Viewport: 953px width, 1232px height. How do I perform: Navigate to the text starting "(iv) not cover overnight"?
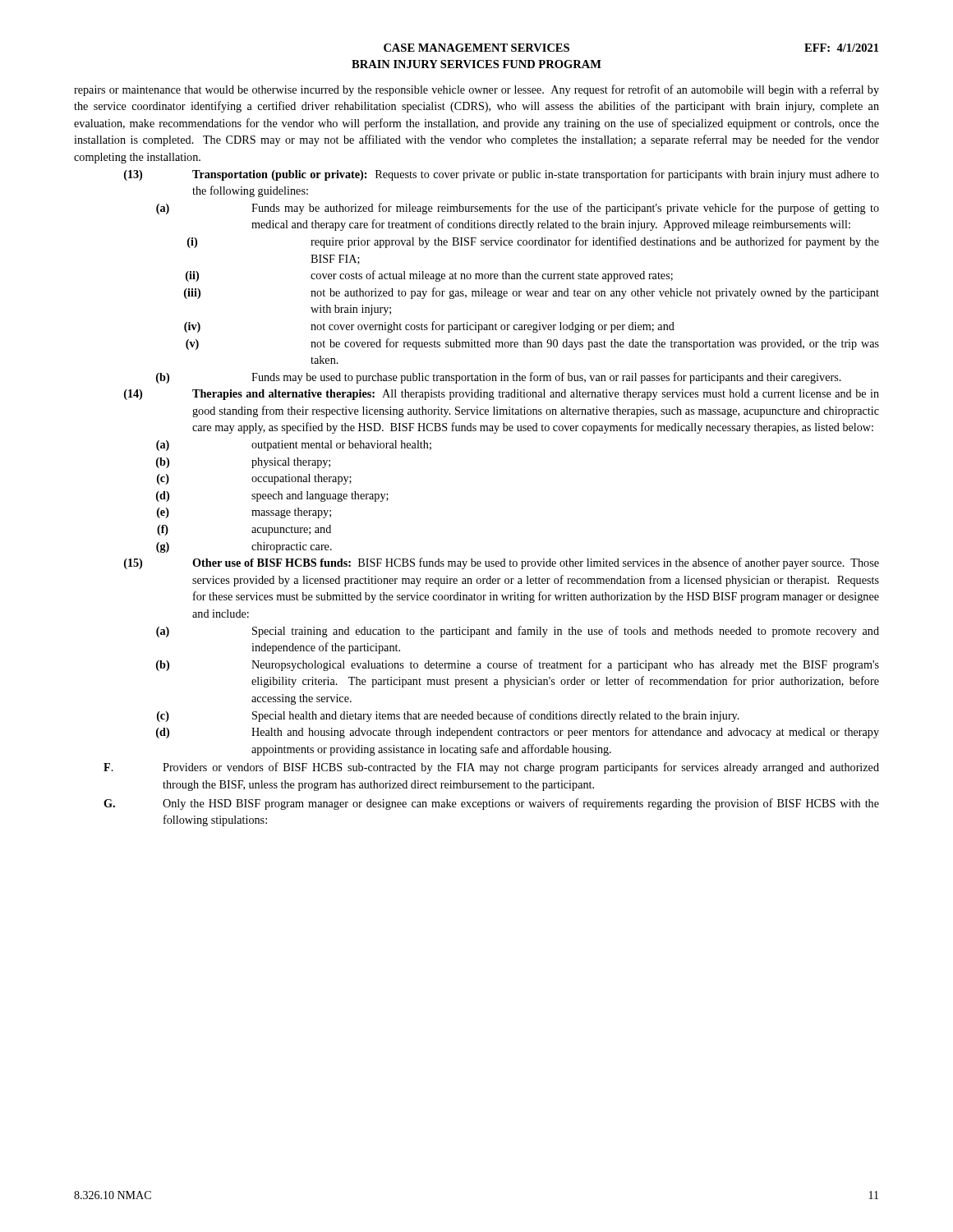pyautogui.click(x=476, y=326)
